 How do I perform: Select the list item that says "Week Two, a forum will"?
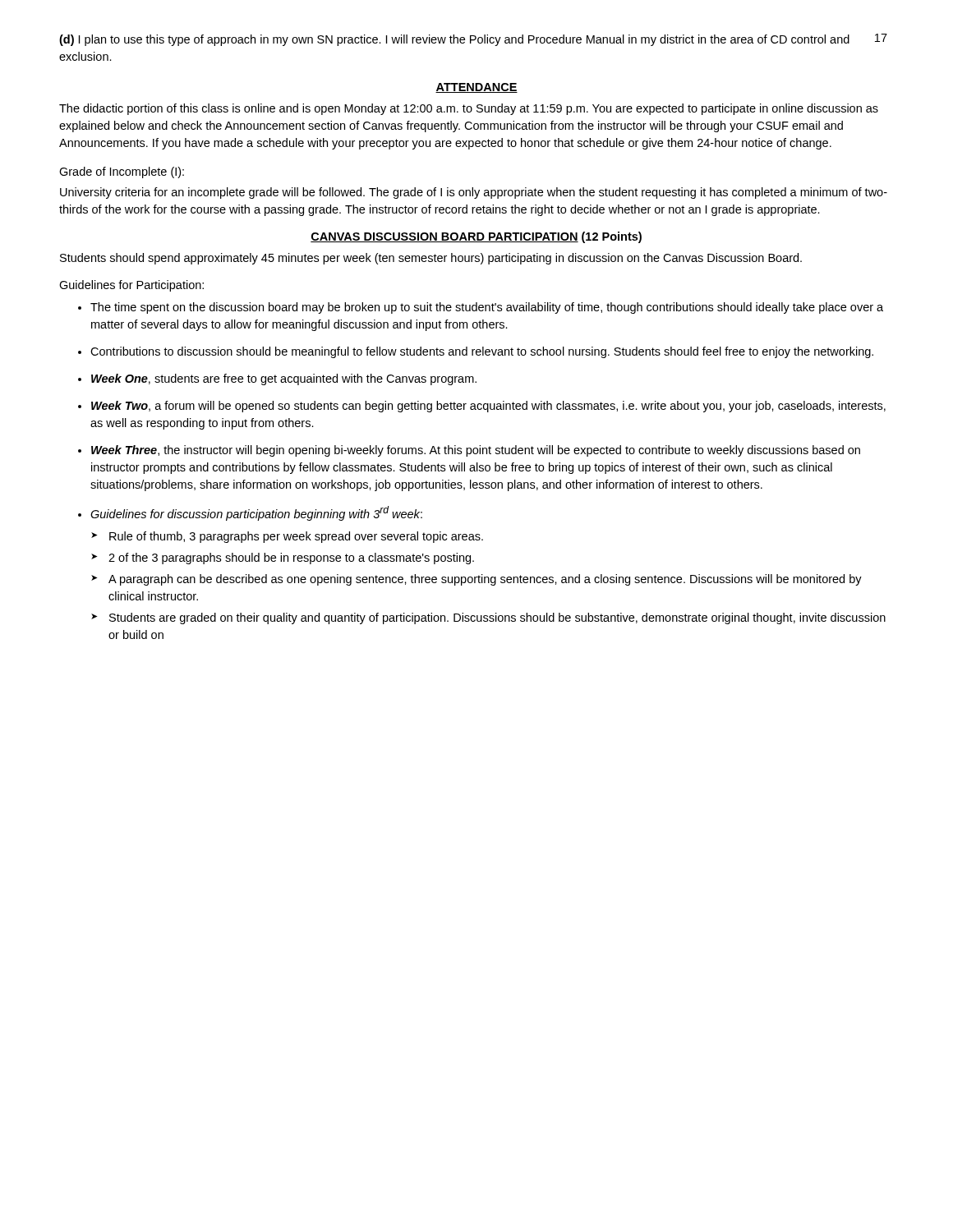(488, 415)
